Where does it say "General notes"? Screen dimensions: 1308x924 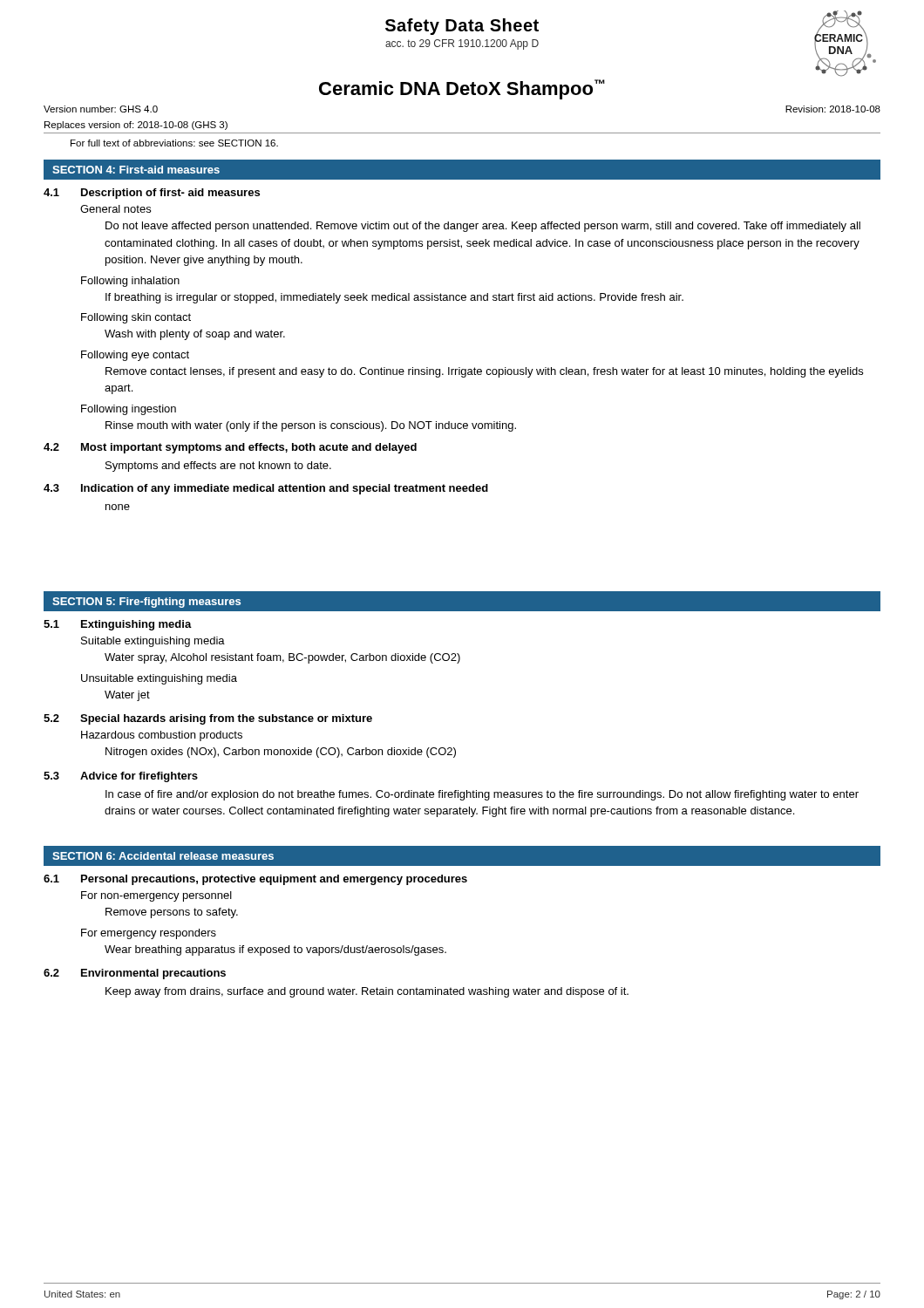pos(116,209)
